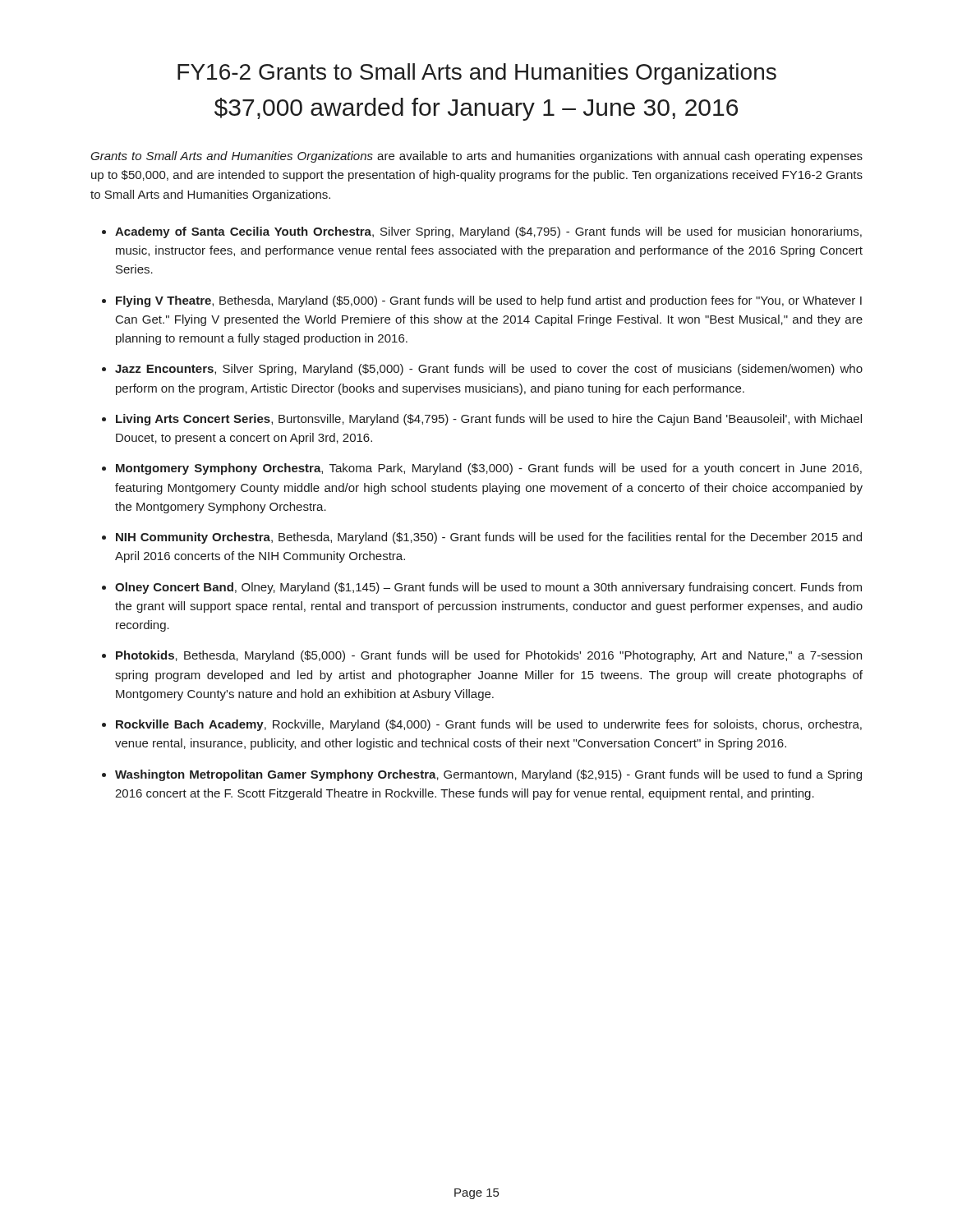Screen dimensions: 1232x953
Task: Click on the element starting "Flying V Theatre,"
Action: tap(489, 319)
